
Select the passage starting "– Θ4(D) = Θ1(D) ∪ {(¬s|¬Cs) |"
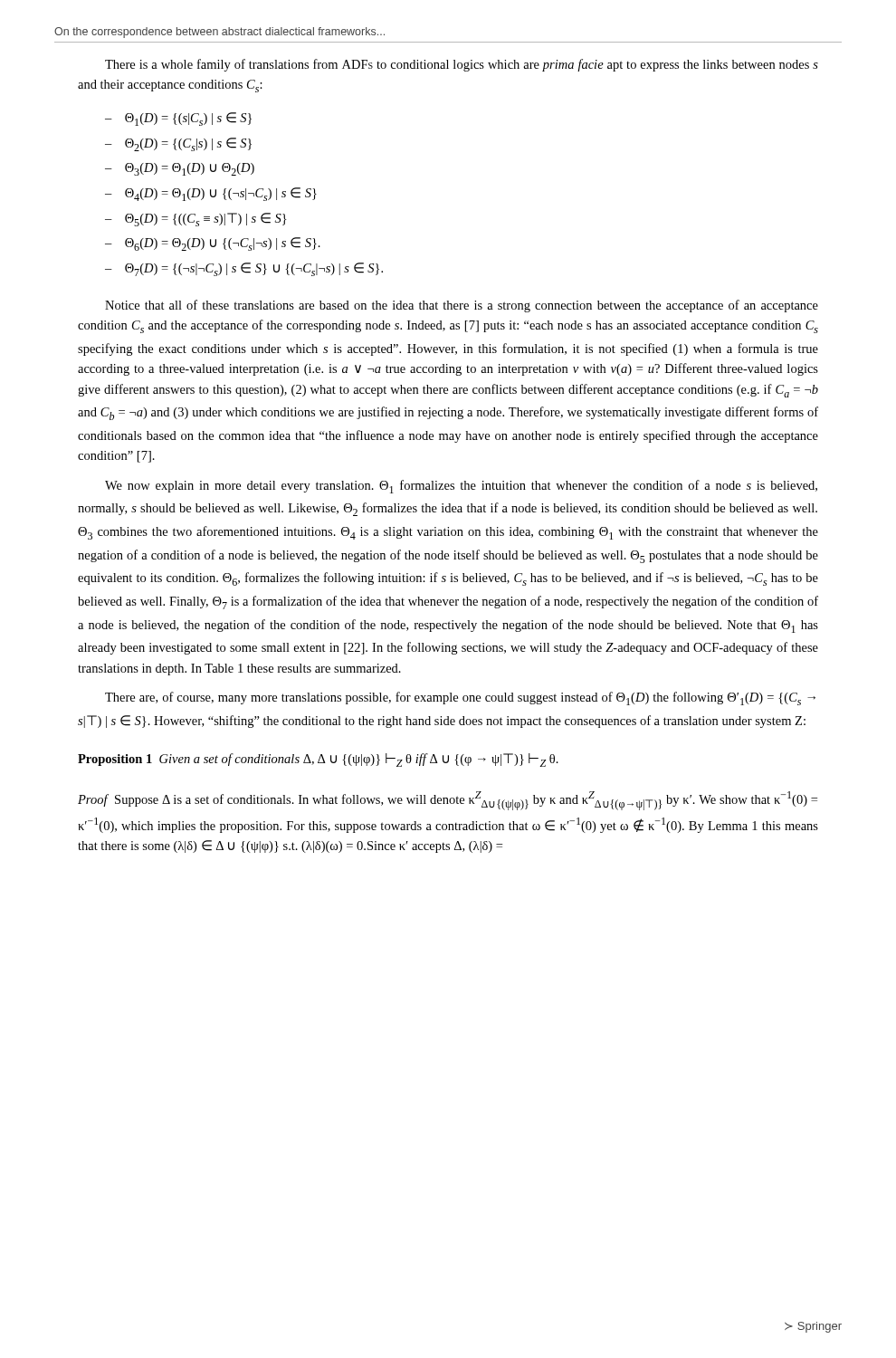tap(211, 193)
